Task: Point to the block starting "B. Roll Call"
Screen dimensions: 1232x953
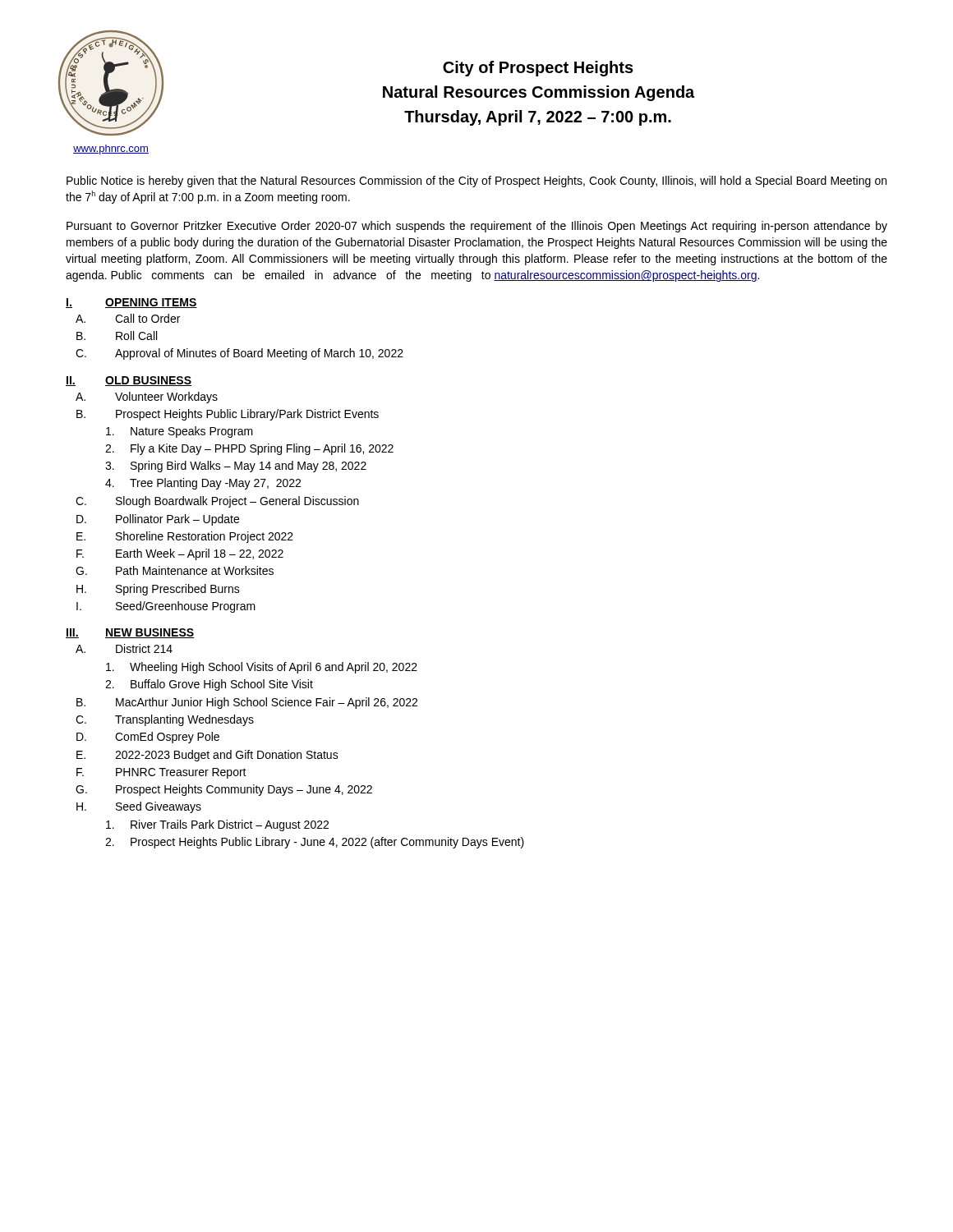Action: click(112, 336)
